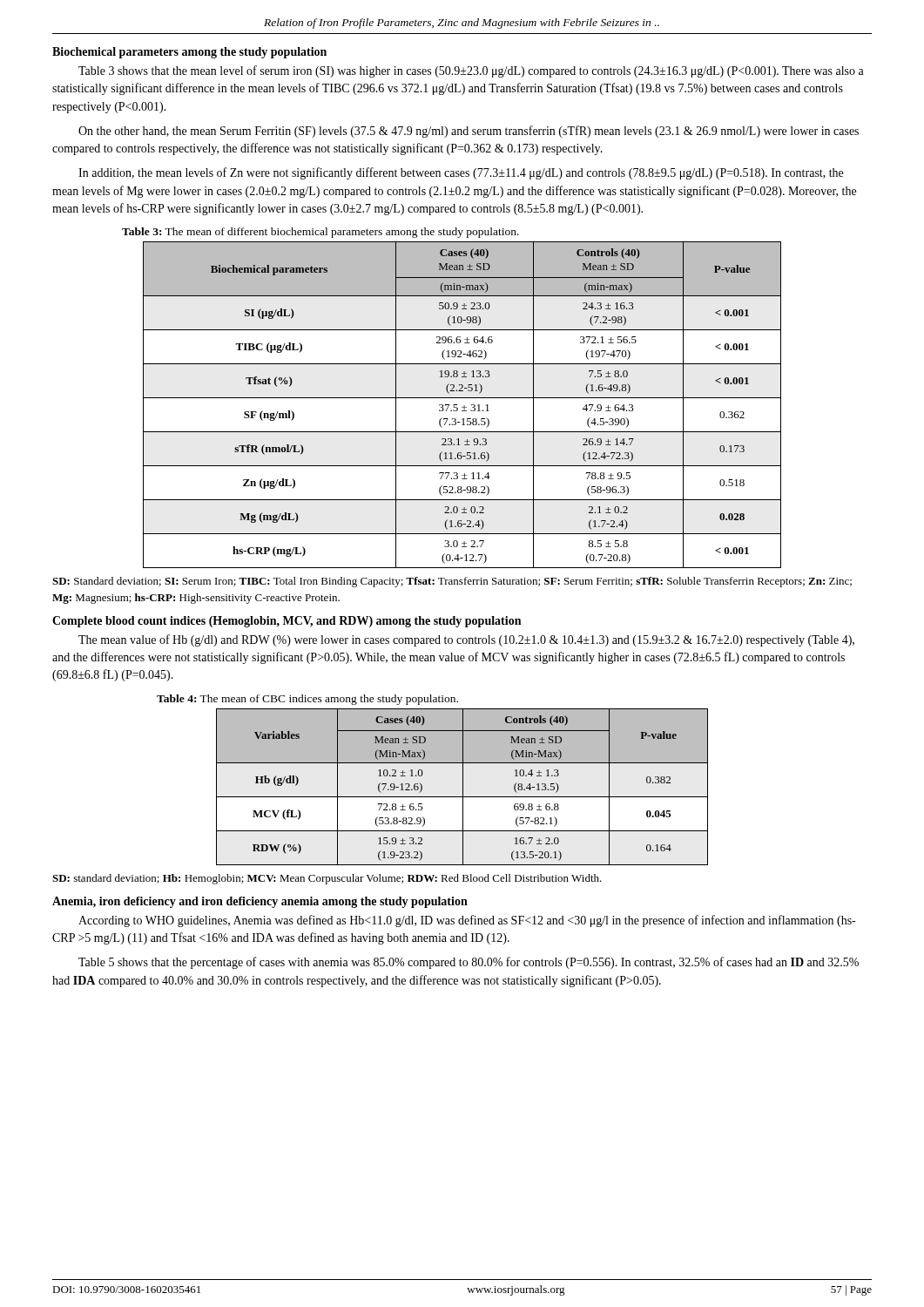Find the text block with the text "In addition, the mean levels of"
The image size is (924, 1307).
tap(454, 191)
